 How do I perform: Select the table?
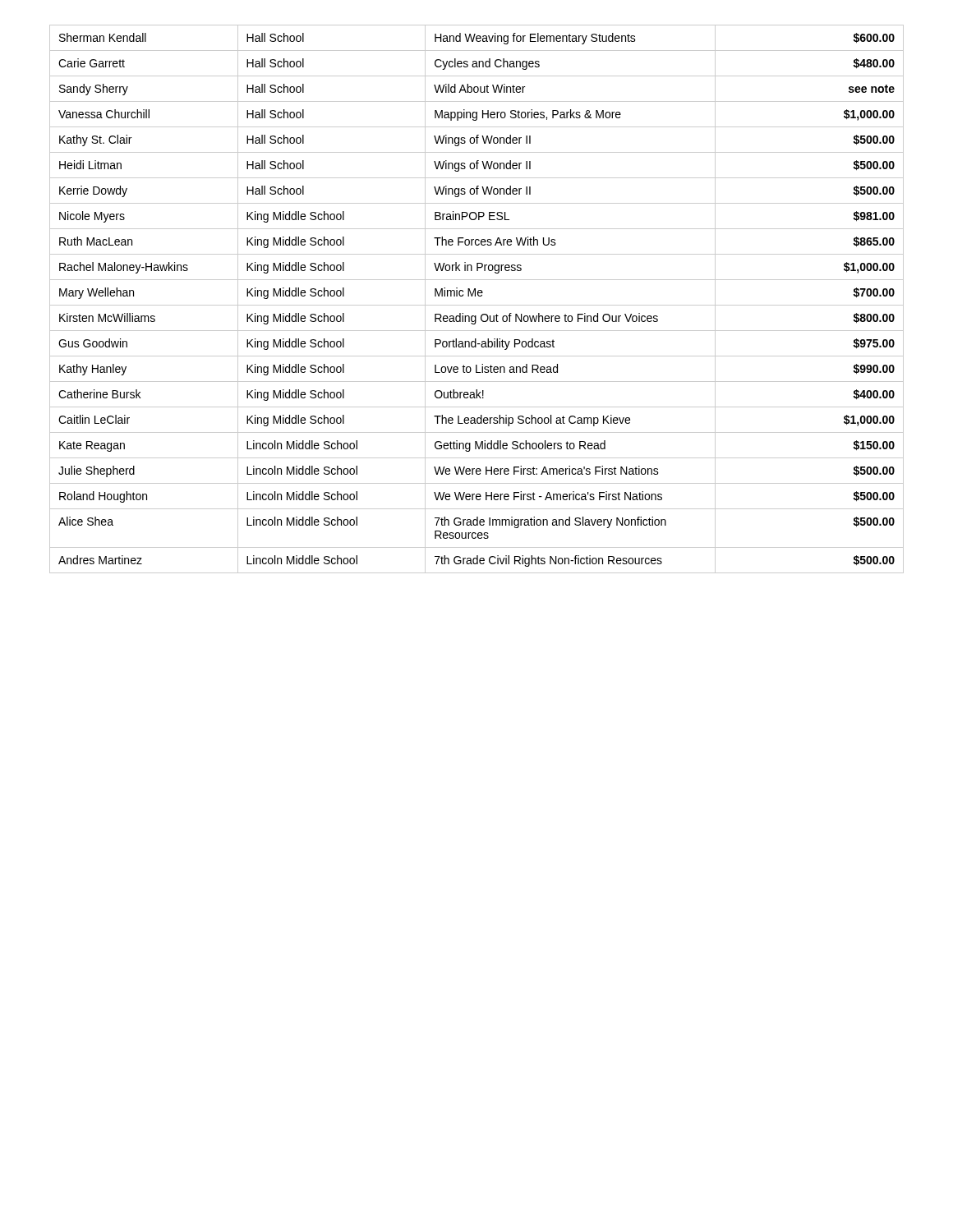pyautogui.click(x=476, y=299)
